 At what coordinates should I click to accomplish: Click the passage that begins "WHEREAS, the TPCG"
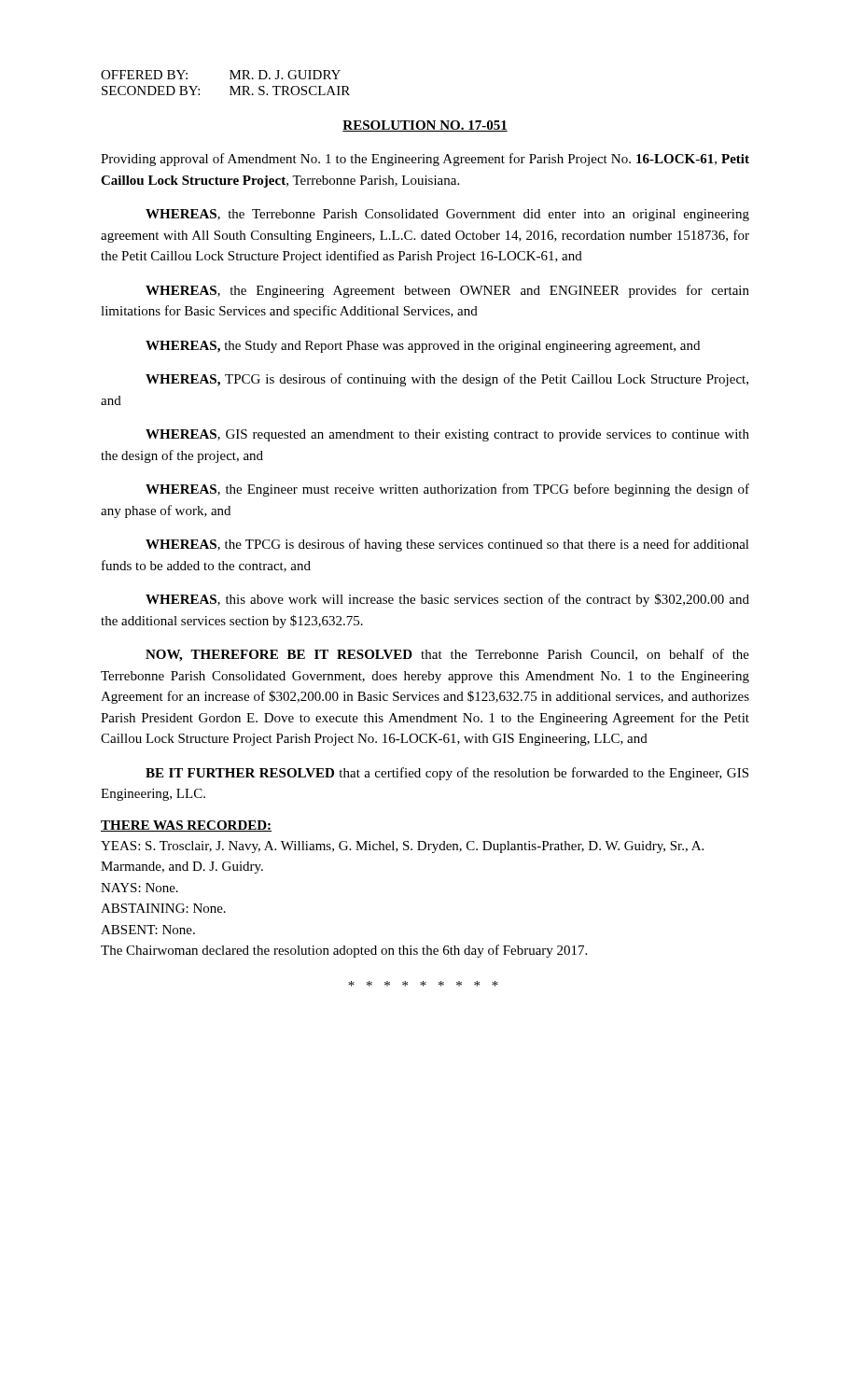coord(425,555)
